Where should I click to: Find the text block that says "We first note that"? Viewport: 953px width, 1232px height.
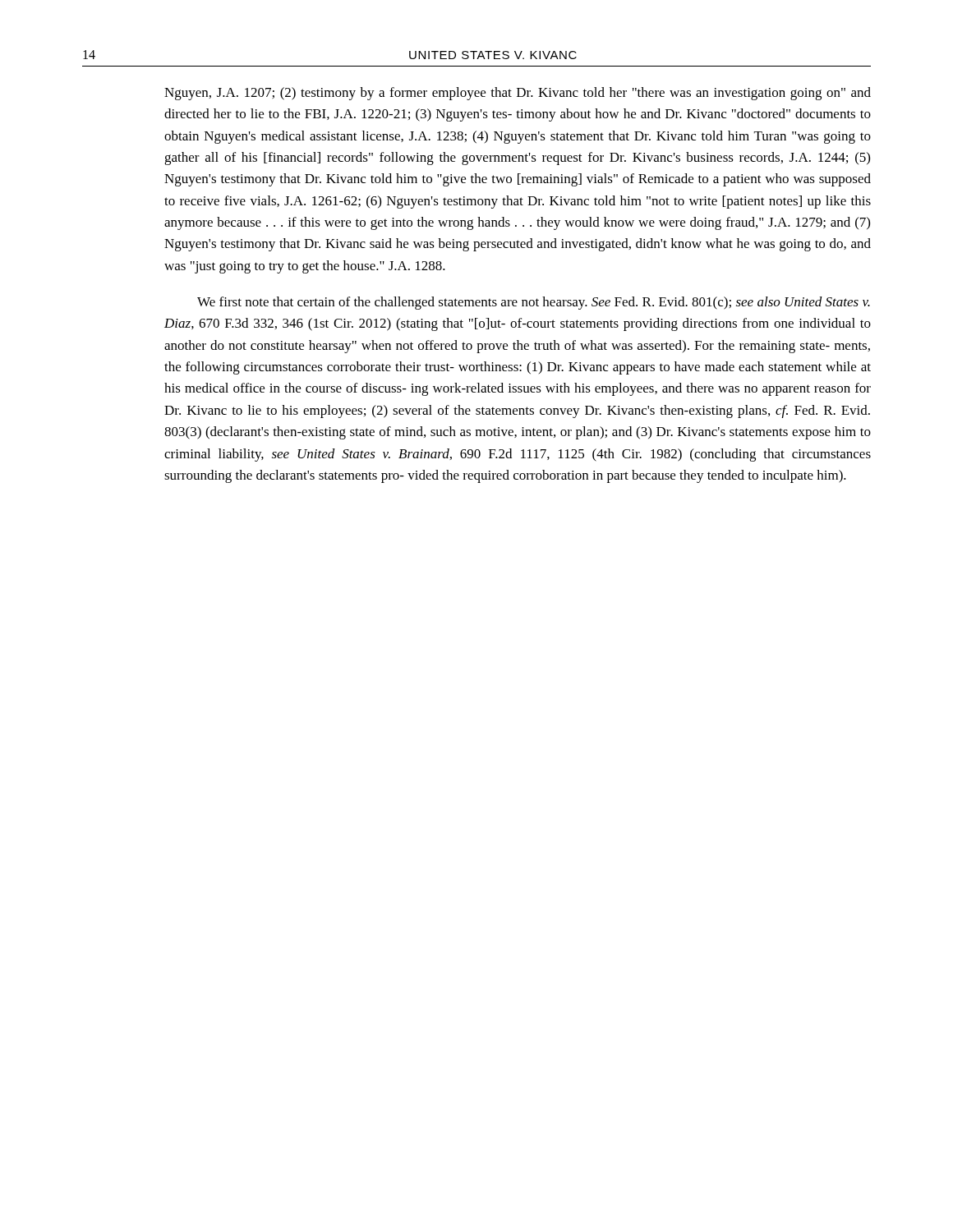tap(518, 388)
